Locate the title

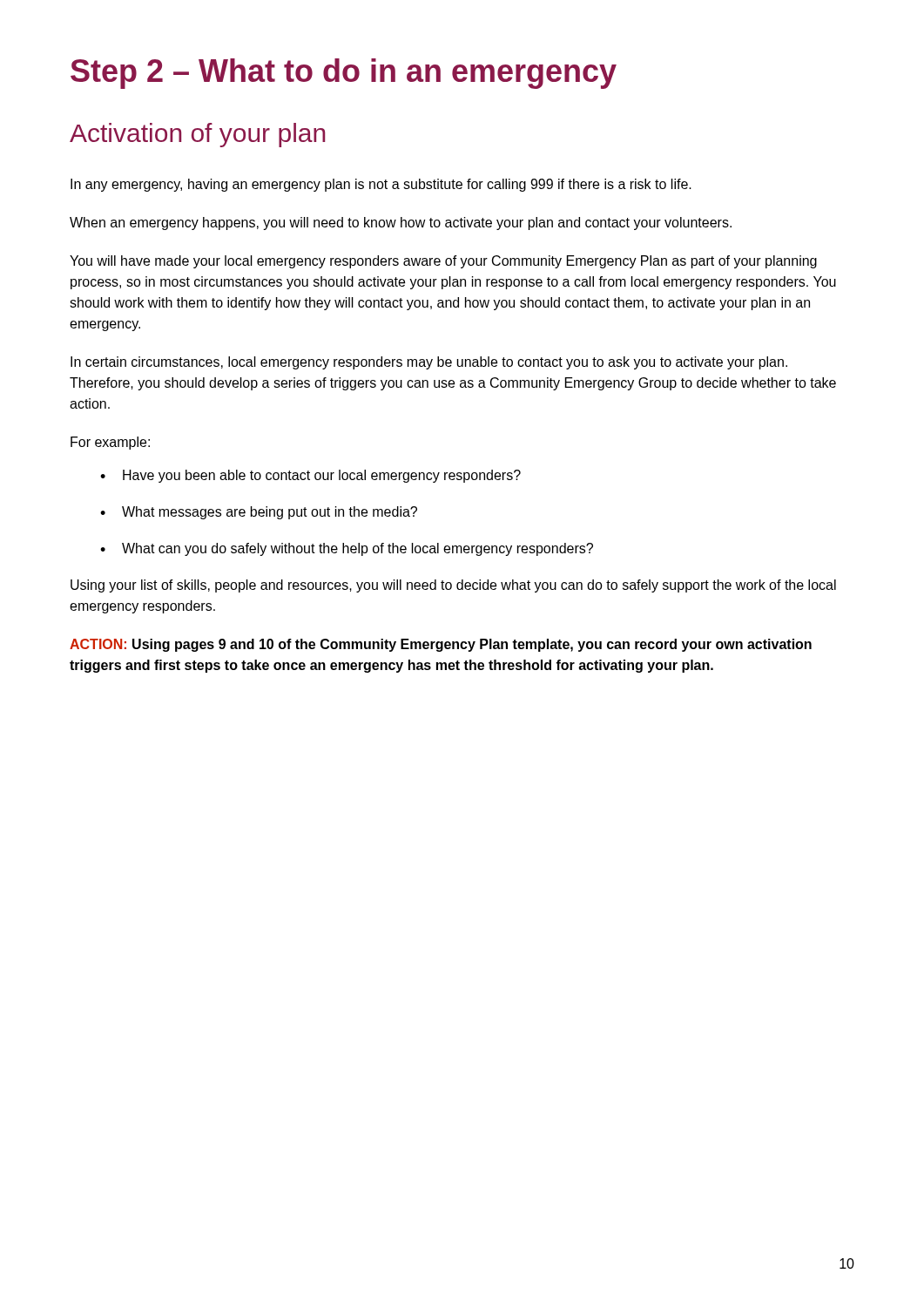(x=343, y=71)
